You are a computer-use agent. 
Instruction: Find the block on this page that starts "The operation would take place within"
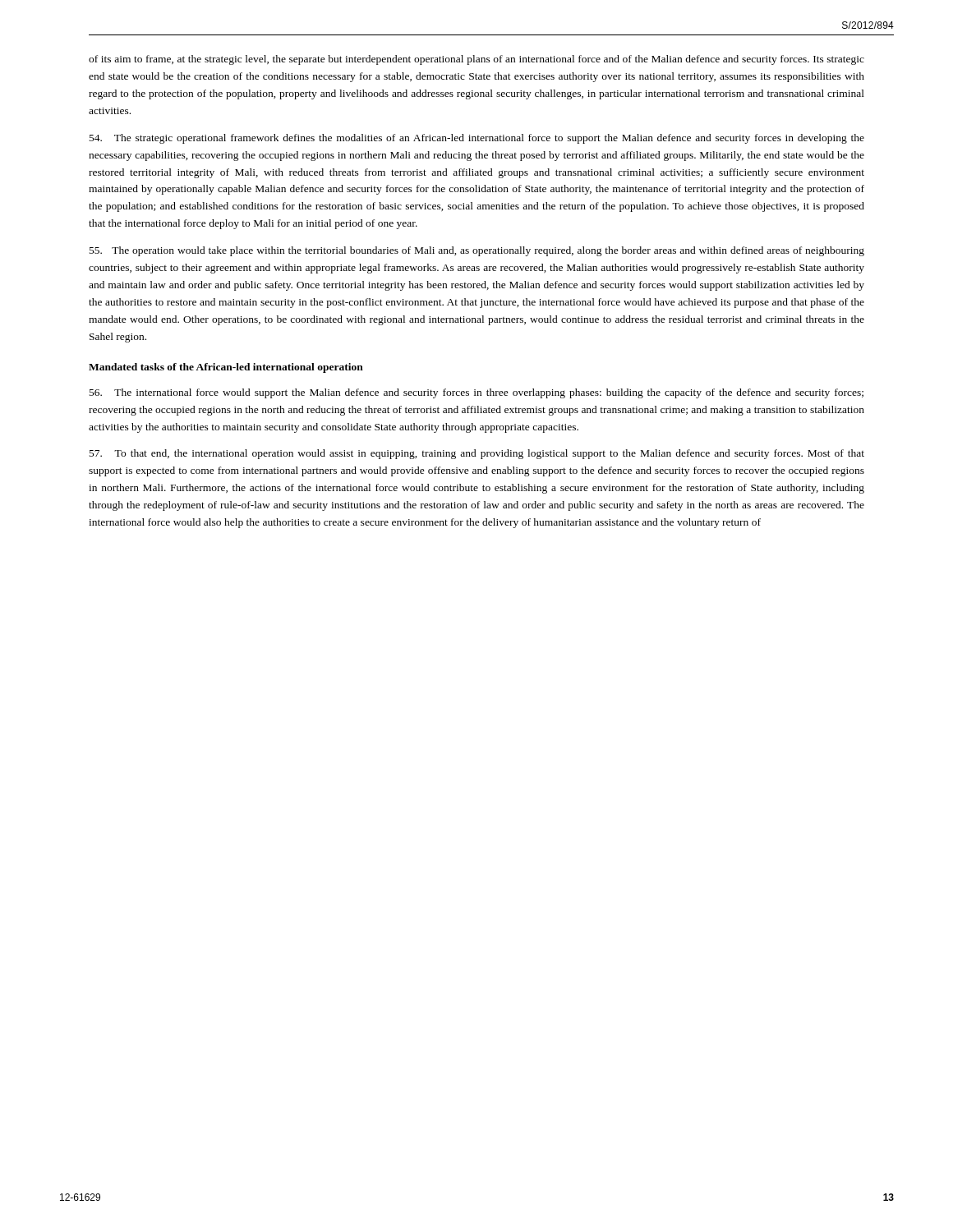point(476,293)
